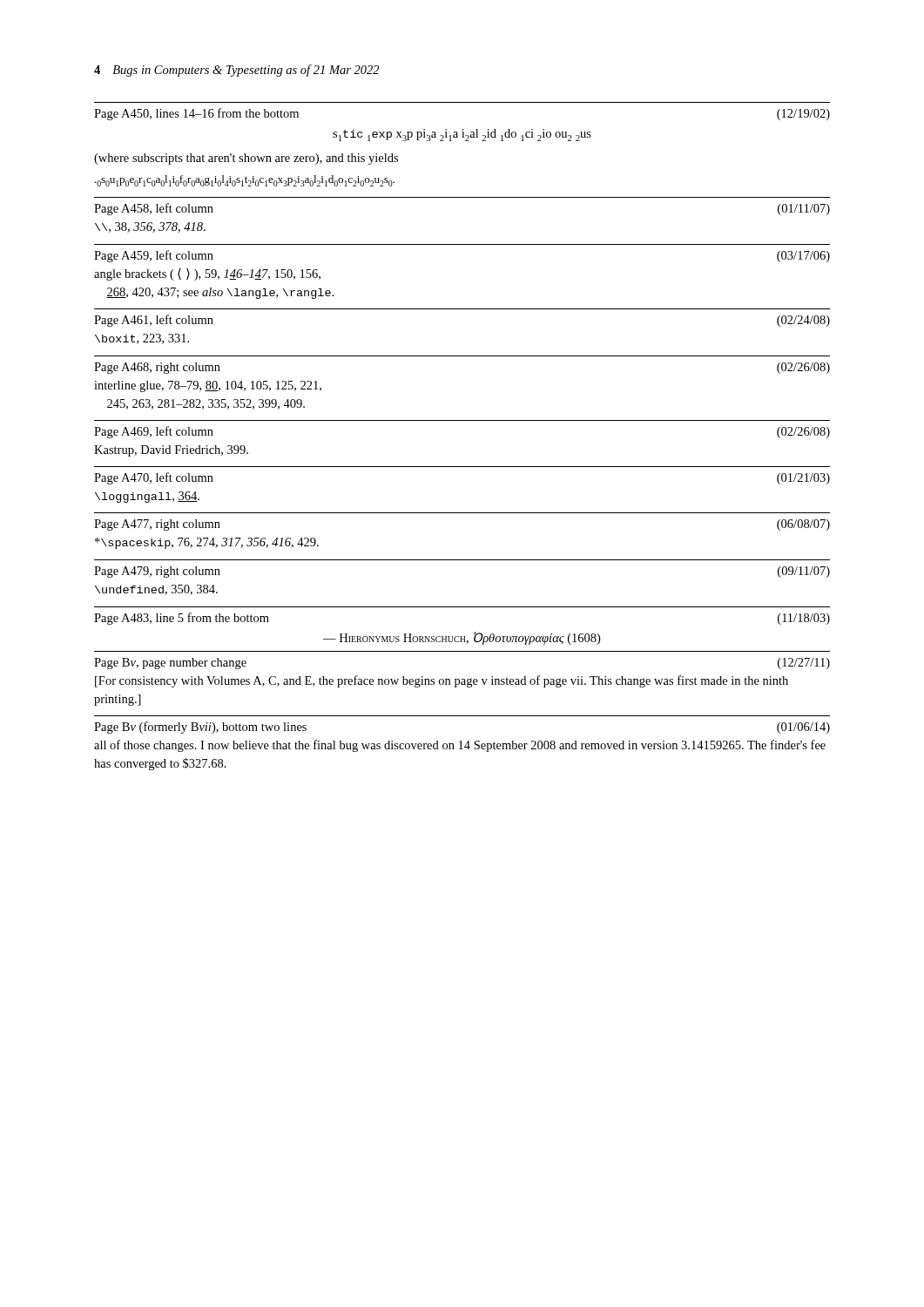Find the table that mentions "Page A468, right column"
This screenshot has height=1307, width=924.
462,384
